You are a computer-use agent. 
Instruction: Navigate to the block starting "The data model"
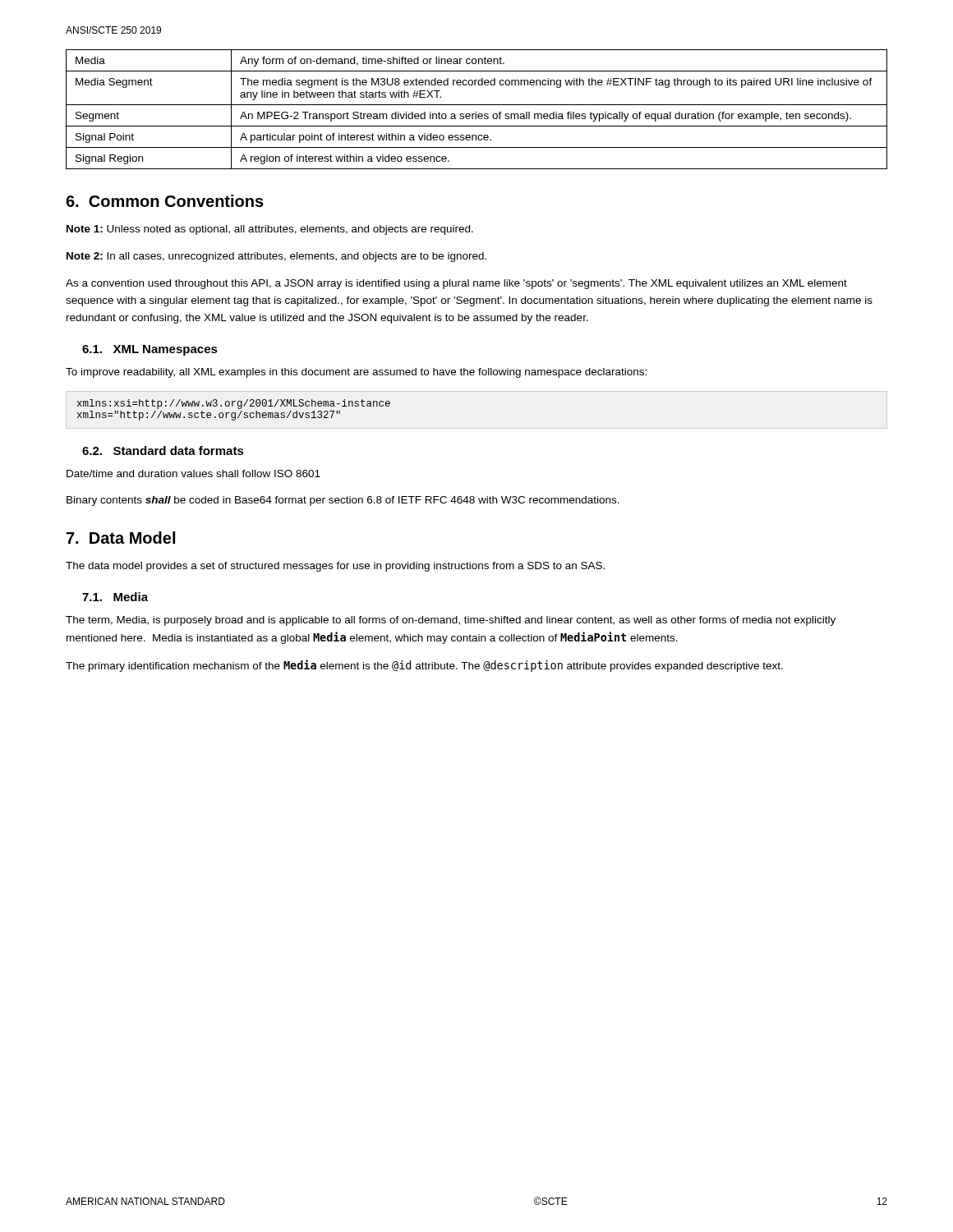pos(336,566)
